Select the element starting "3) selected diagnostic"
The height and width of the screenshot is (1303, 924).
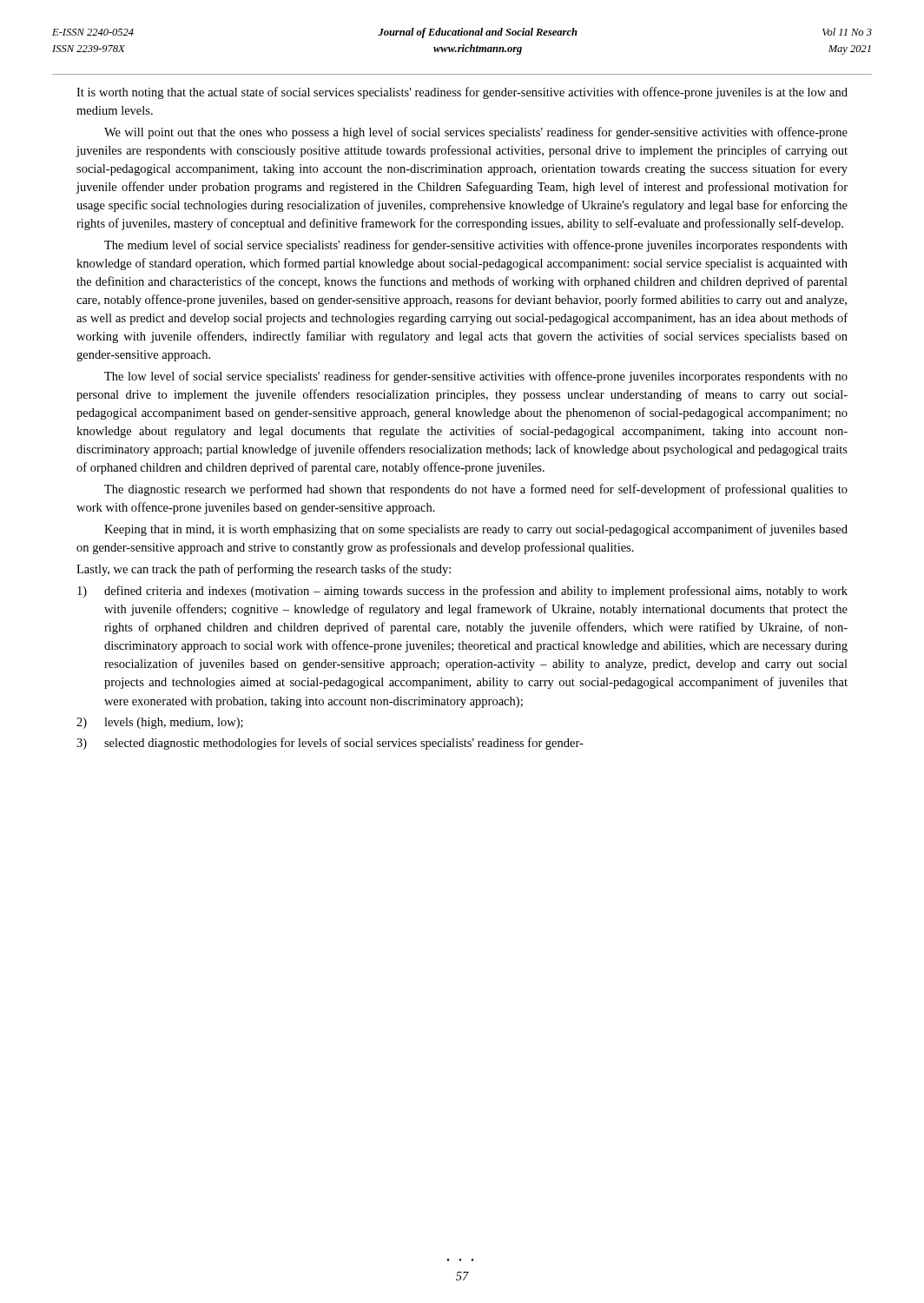[x=462, y=743]
